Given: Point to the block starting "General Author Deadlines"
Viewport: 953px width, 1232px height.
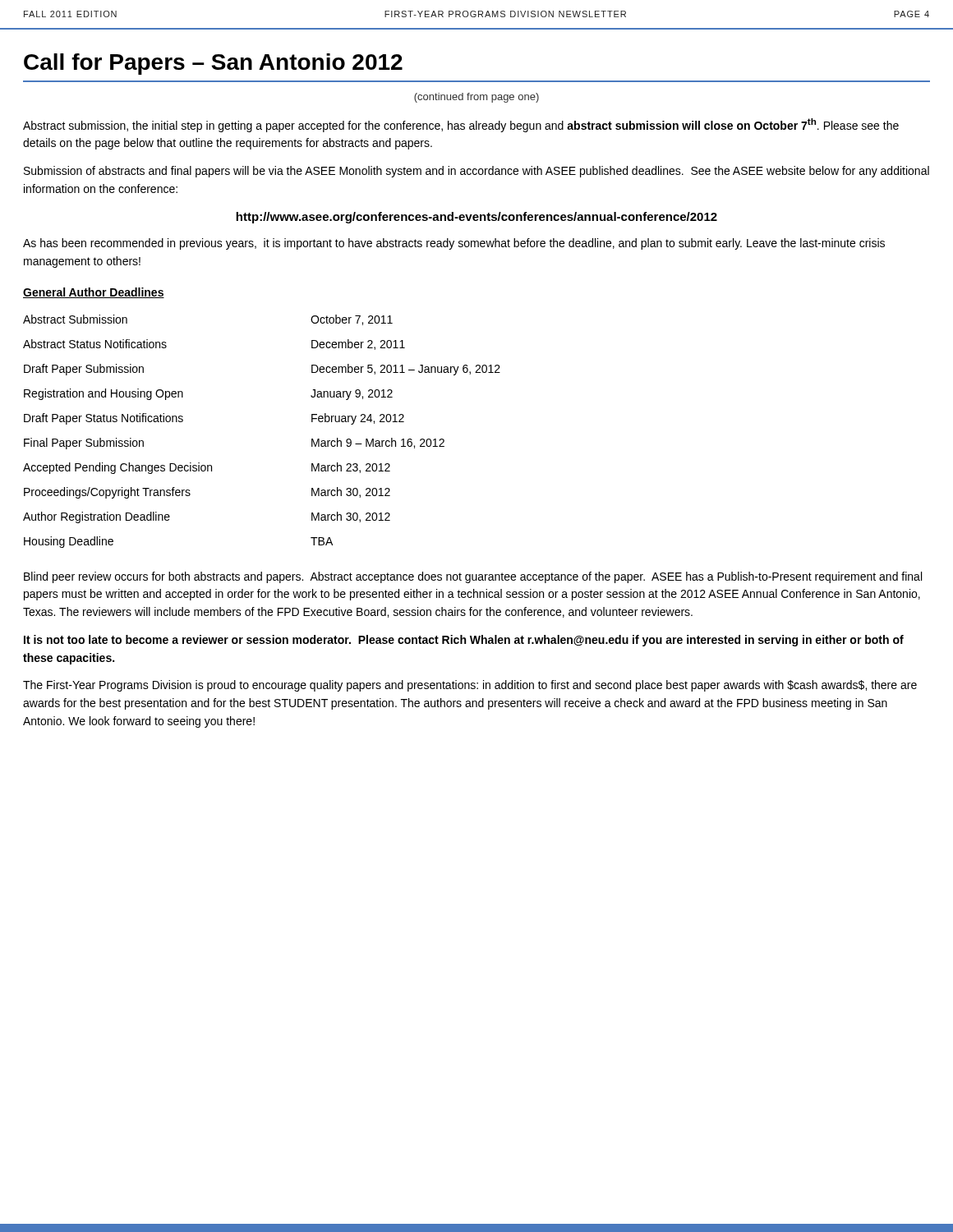Looking at the screenshot, I should (93, 292).
